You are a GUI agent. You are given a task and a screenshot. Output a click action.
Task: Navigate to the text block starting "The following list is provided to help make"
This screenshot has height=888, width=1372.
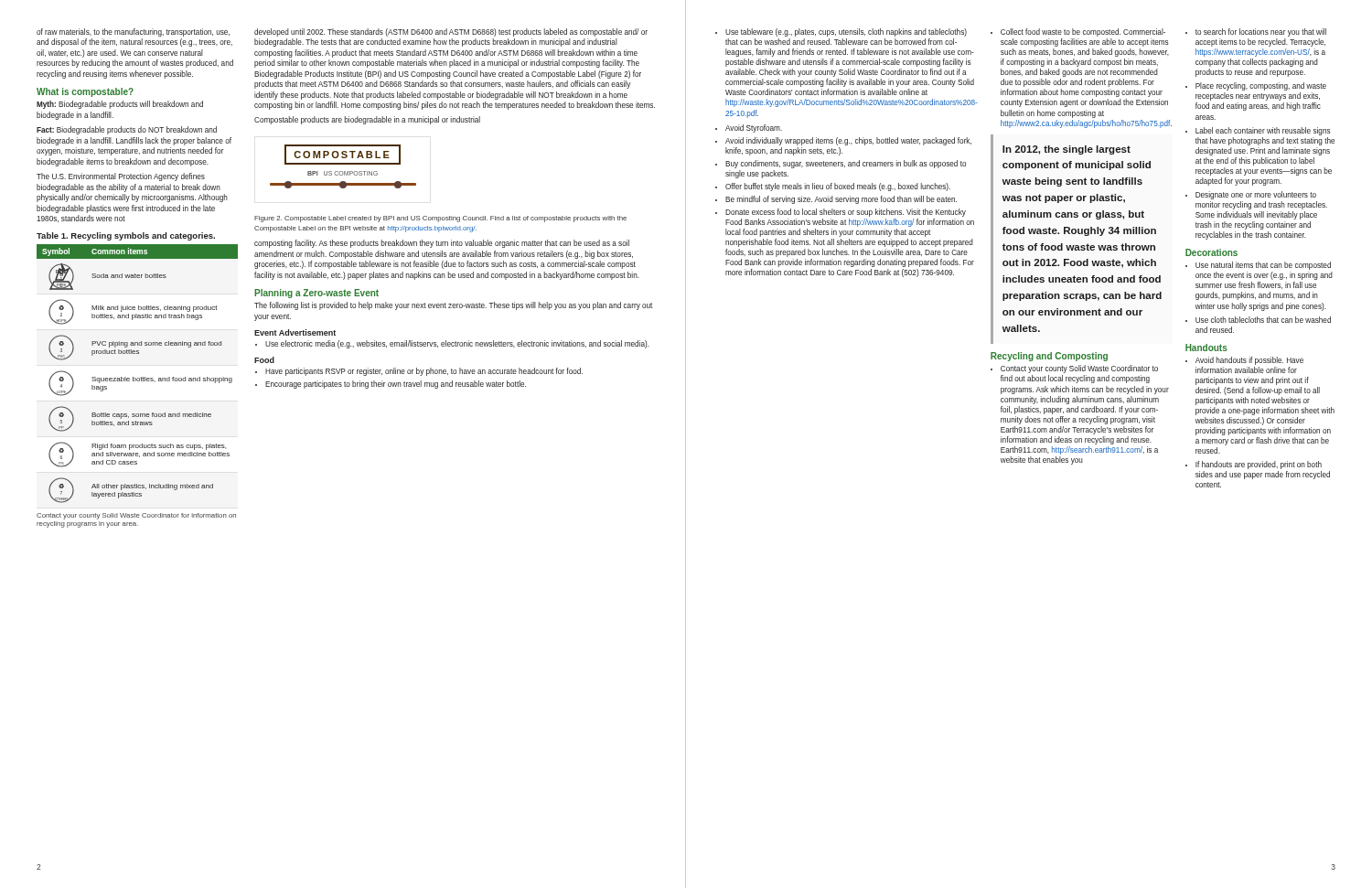click(x=455, y=312)
